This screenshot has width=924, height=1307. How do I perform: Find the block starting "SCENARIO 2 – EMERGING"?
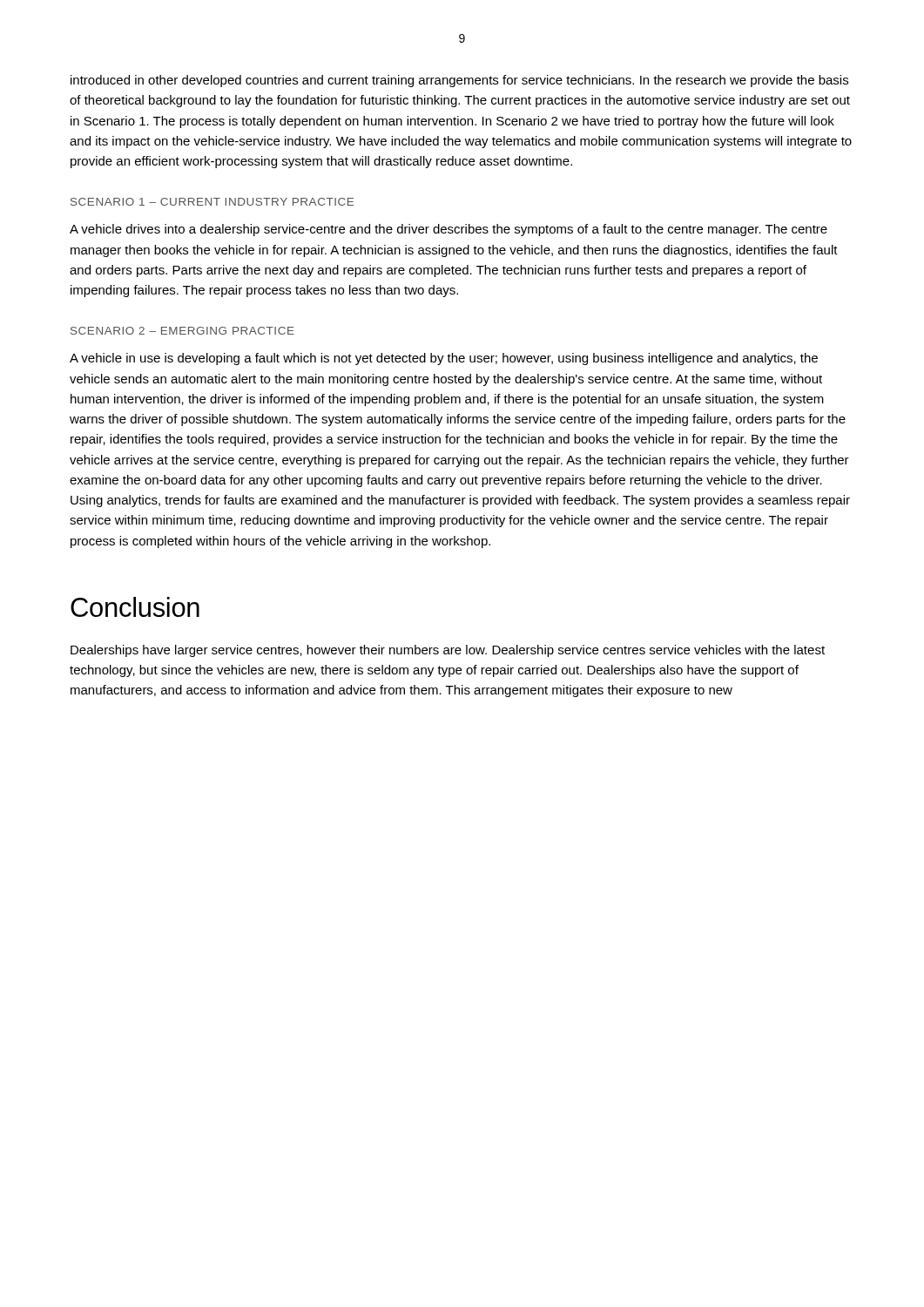(x=182, y=331)
